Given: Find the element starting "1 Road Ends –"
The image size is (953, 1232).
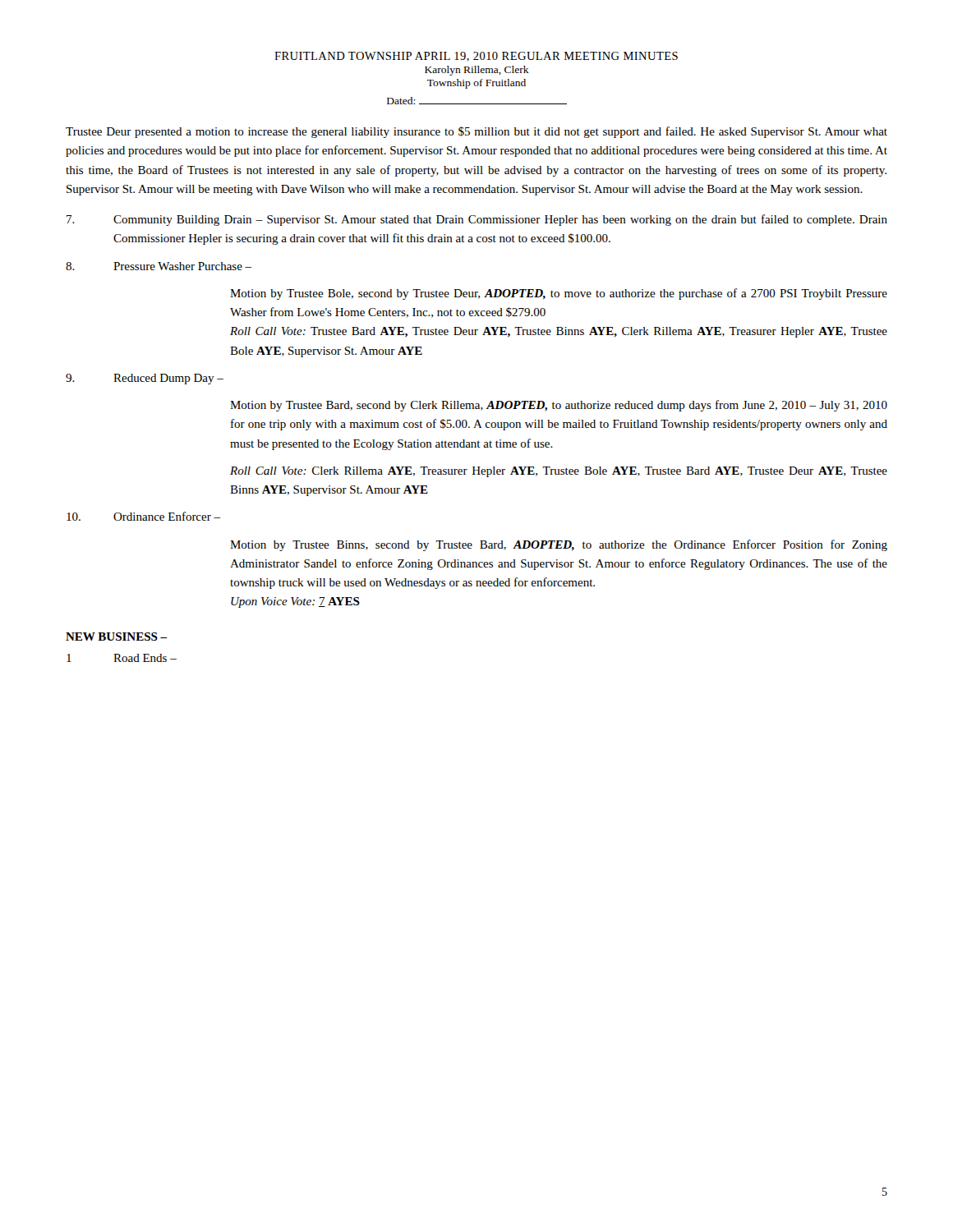Looking at the screenshot, I should (x=122, y=658).
